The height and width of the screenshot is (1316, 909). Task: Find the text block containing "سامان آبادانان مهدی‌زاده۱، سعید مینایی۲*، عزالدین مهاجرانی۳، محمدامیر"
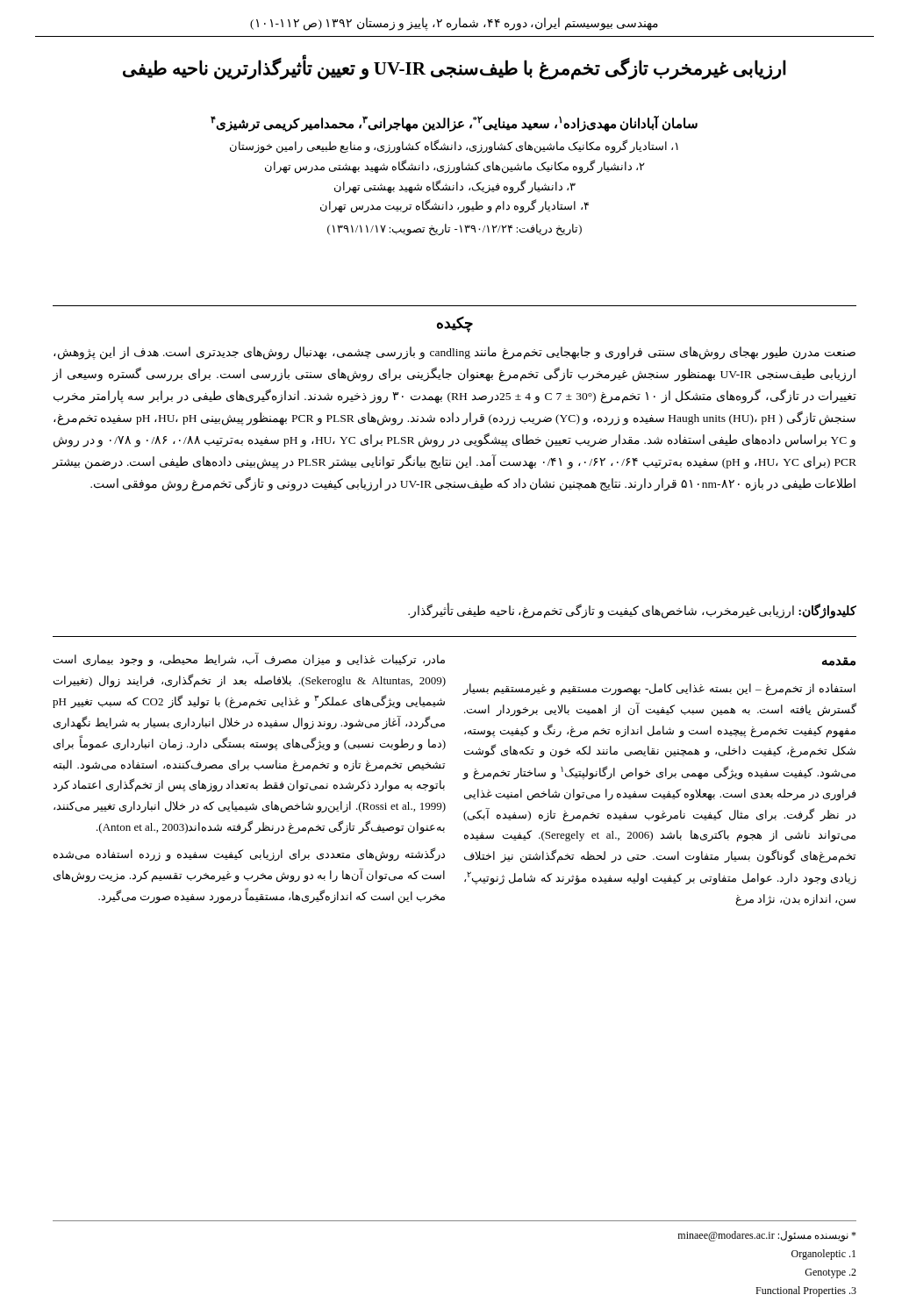pos(454,174)
